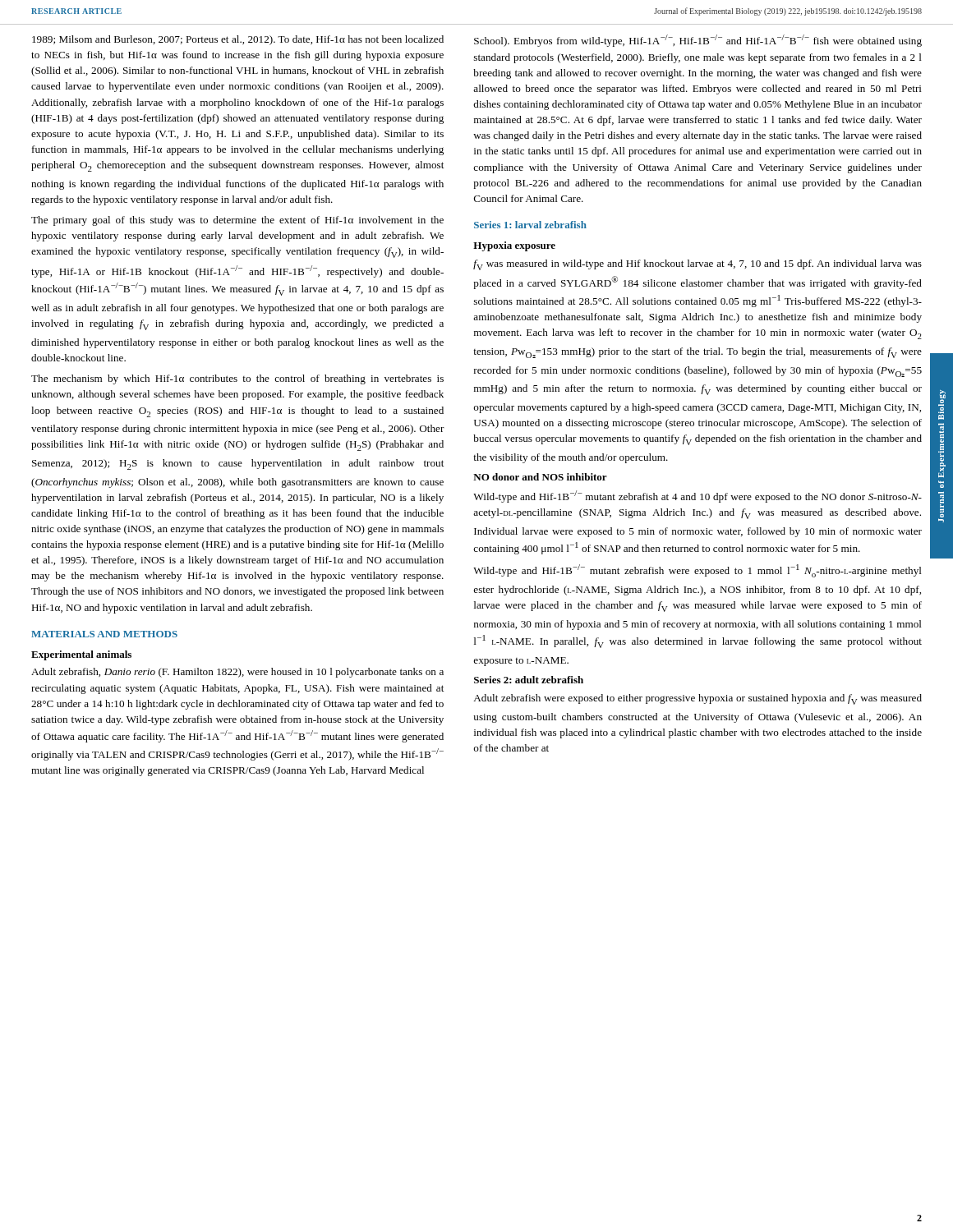The height and width of the screenshot is (1232, 953).
Task: Select the text block that says "Wild-type and Hif-1B−/− mutant zebrafish at 4"
Action: point(698,522)
